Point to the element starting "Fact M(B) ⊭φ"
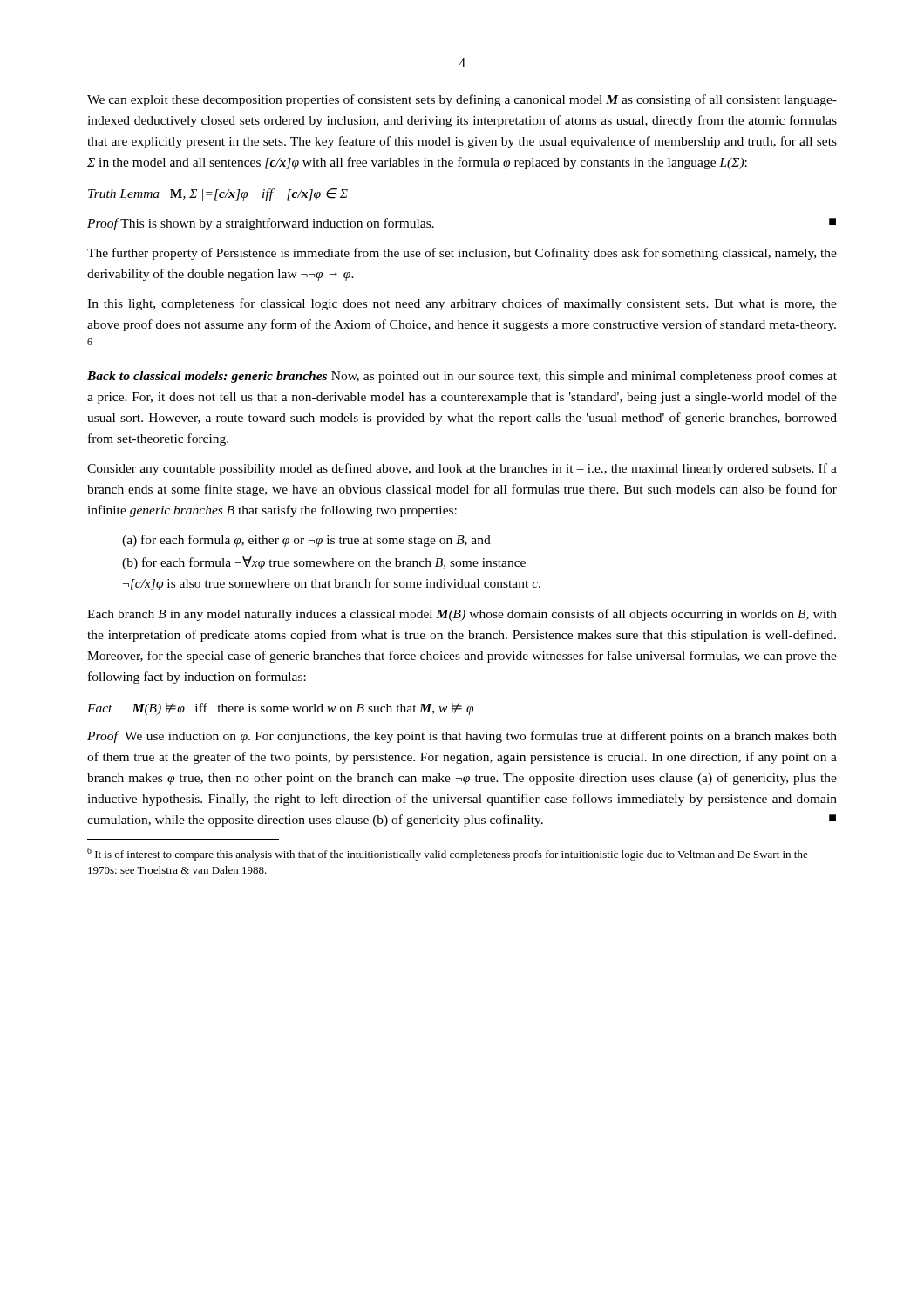Viewport: 924px width, 1308px height. pyautogui.click(x=280, y=707)
